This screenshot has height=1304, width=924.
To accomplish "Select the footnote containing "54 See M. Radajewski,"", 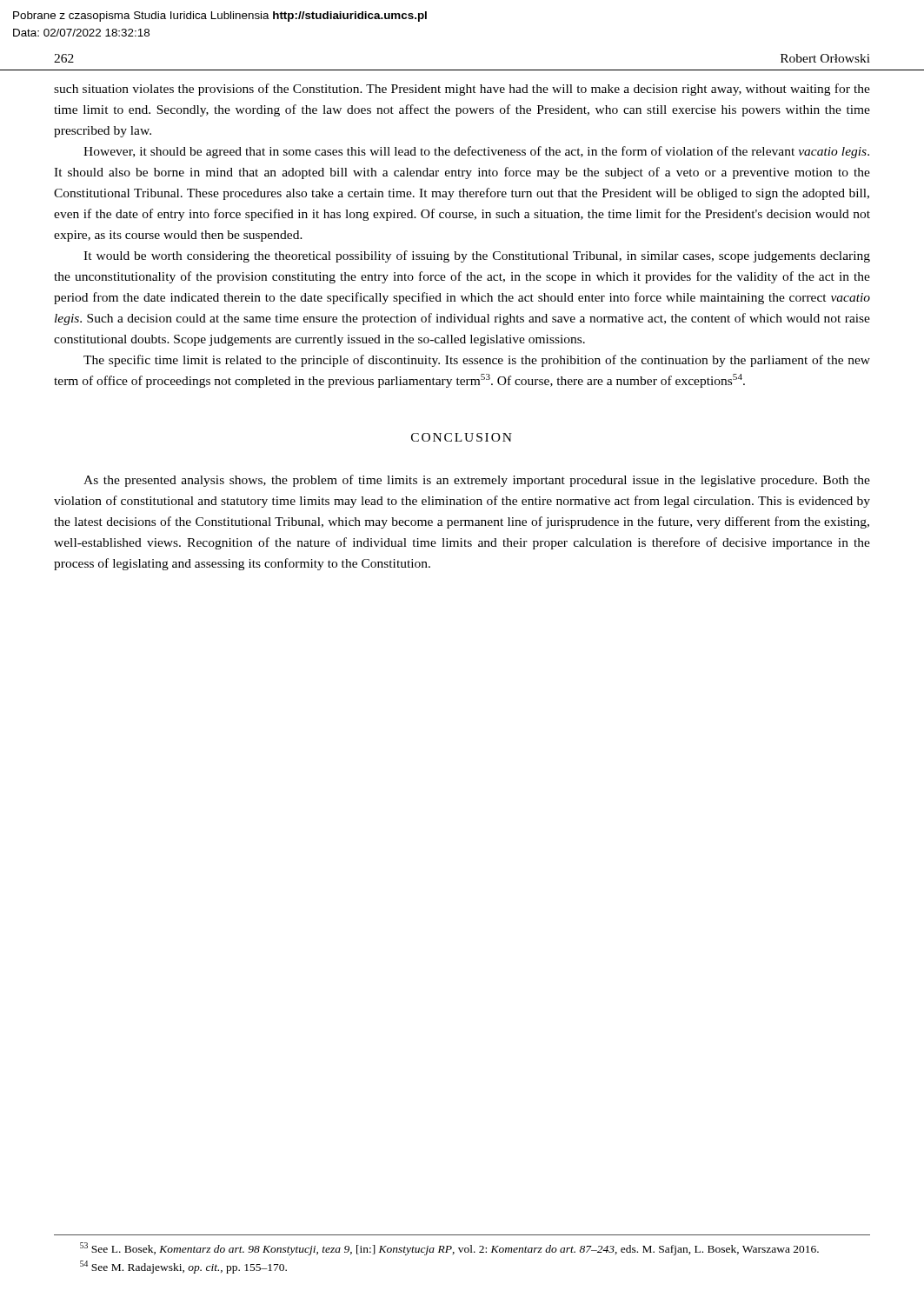I will coord(183,1267).
